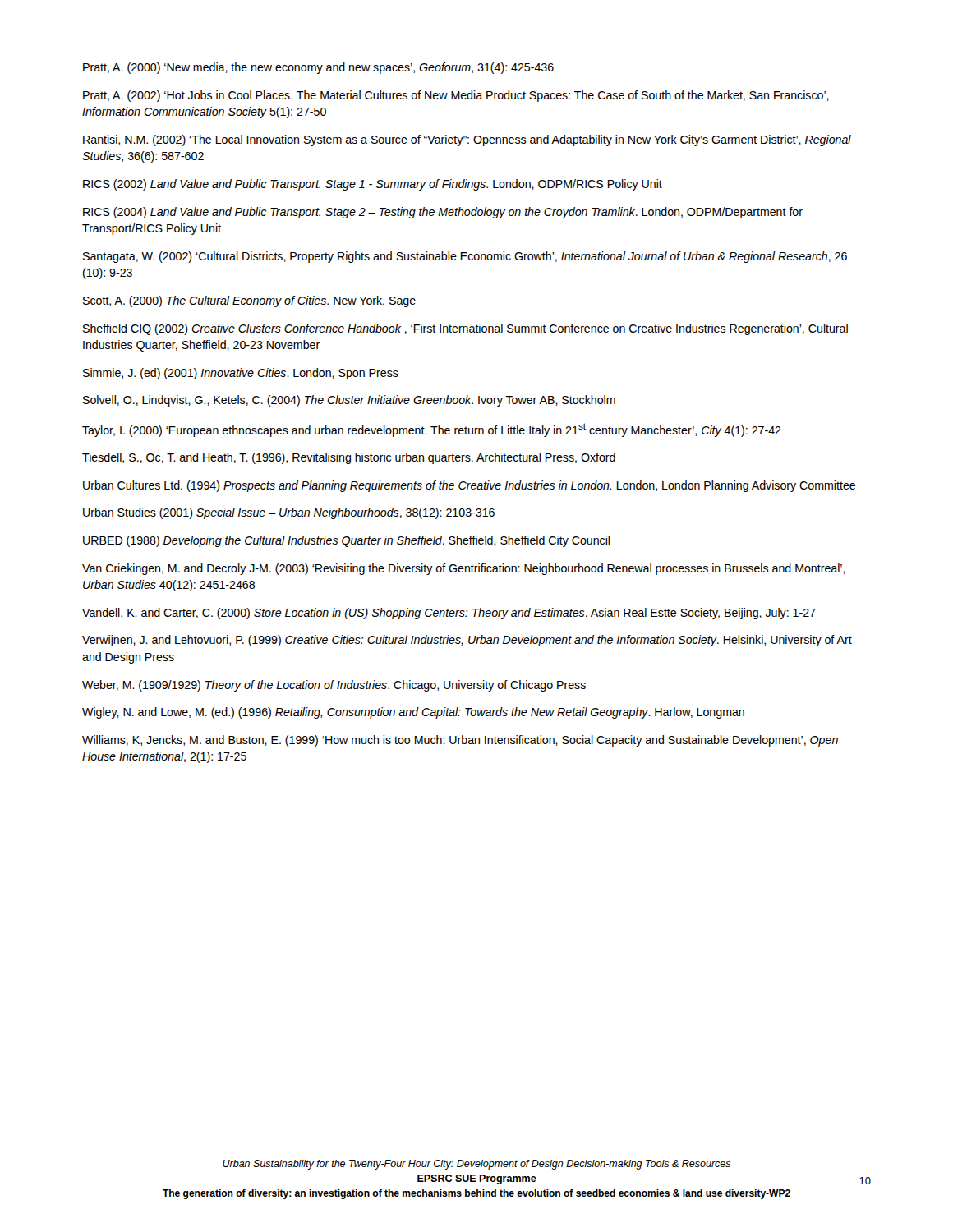Find the block on this page that starts "Pratt, A. (2000) ‘New media, the"
The width and height of the screenshot is (953, 1232).
[x=318, y=67]
